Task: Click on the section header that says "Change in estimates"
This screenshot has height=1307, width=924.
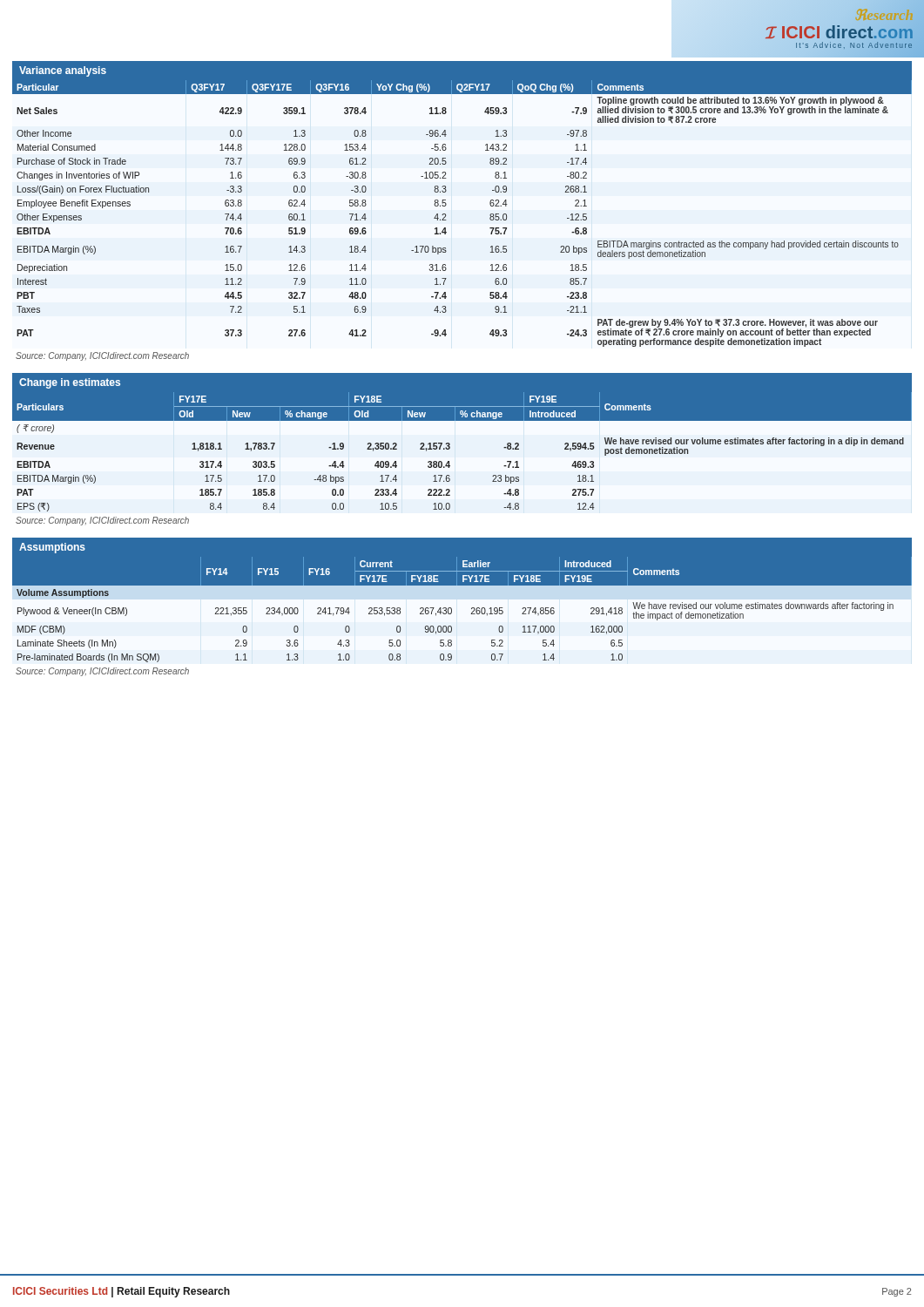Action: point(70,382)
